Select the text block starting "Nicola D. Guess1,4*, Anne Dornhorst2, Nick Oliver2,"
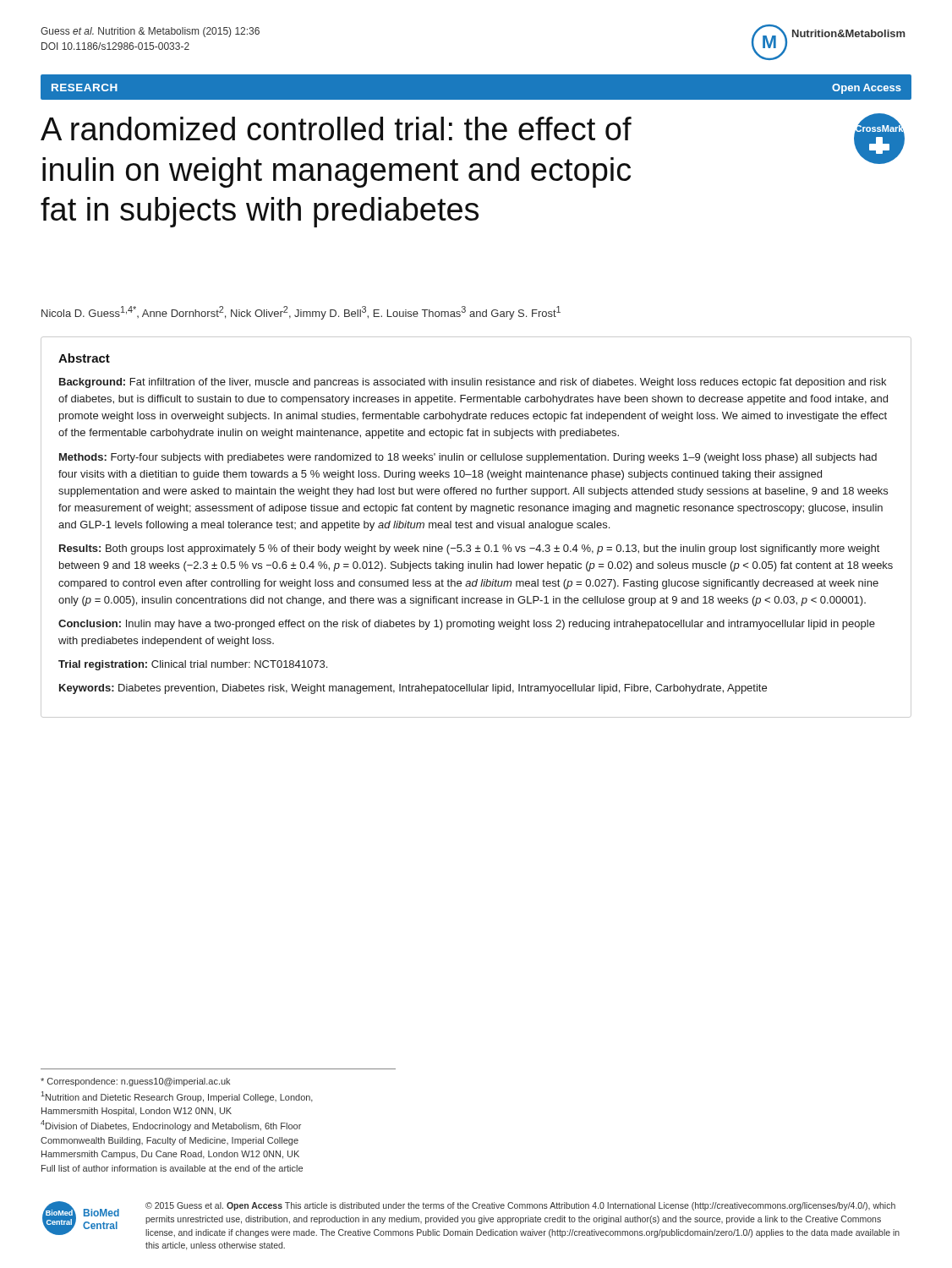This screenshot has width=952, height=1268. coord(301,312)
